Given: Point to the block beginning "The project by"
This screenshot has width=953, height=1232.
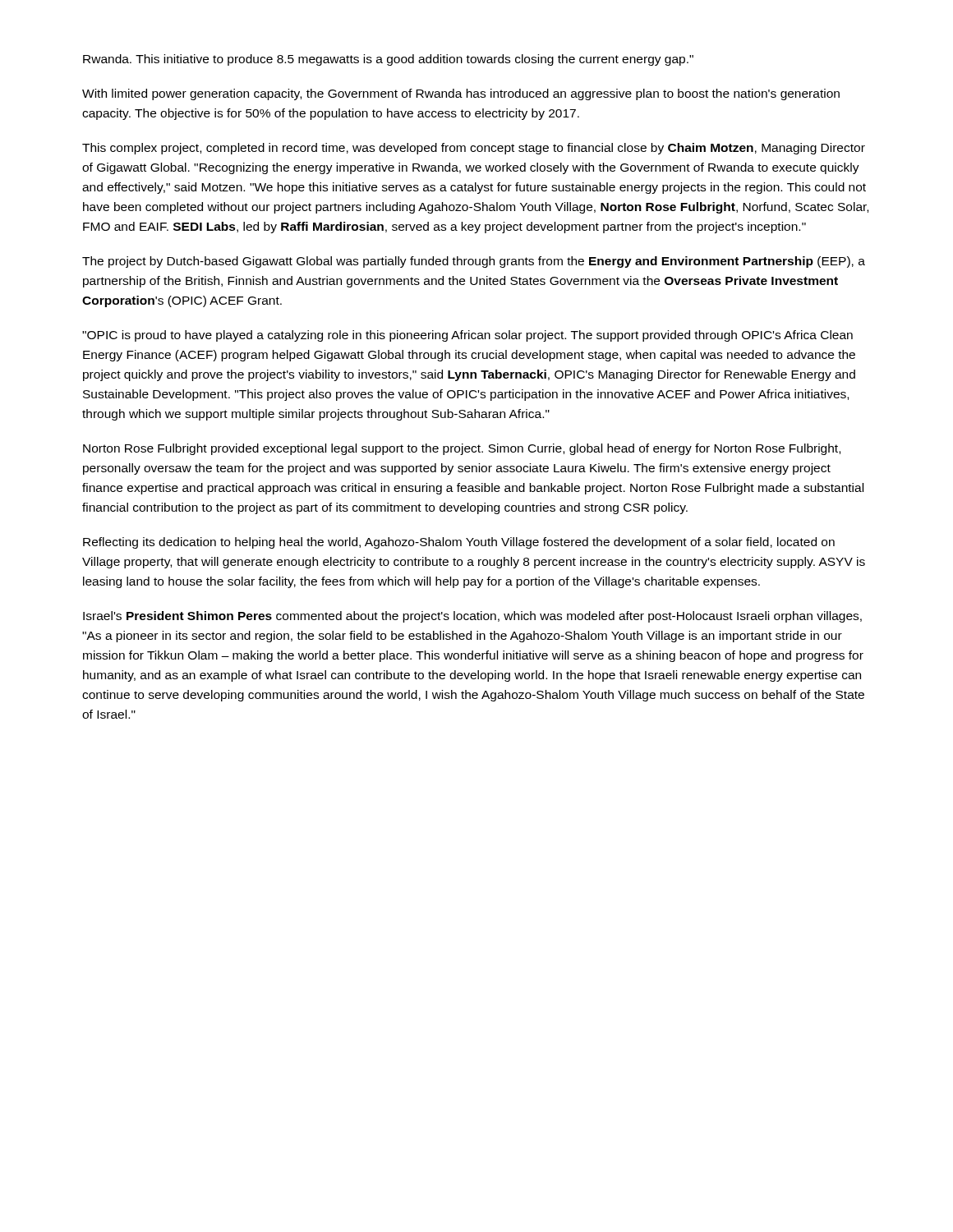Looking at the screenshot, I should pyautogui.click(x=474, y=281).
